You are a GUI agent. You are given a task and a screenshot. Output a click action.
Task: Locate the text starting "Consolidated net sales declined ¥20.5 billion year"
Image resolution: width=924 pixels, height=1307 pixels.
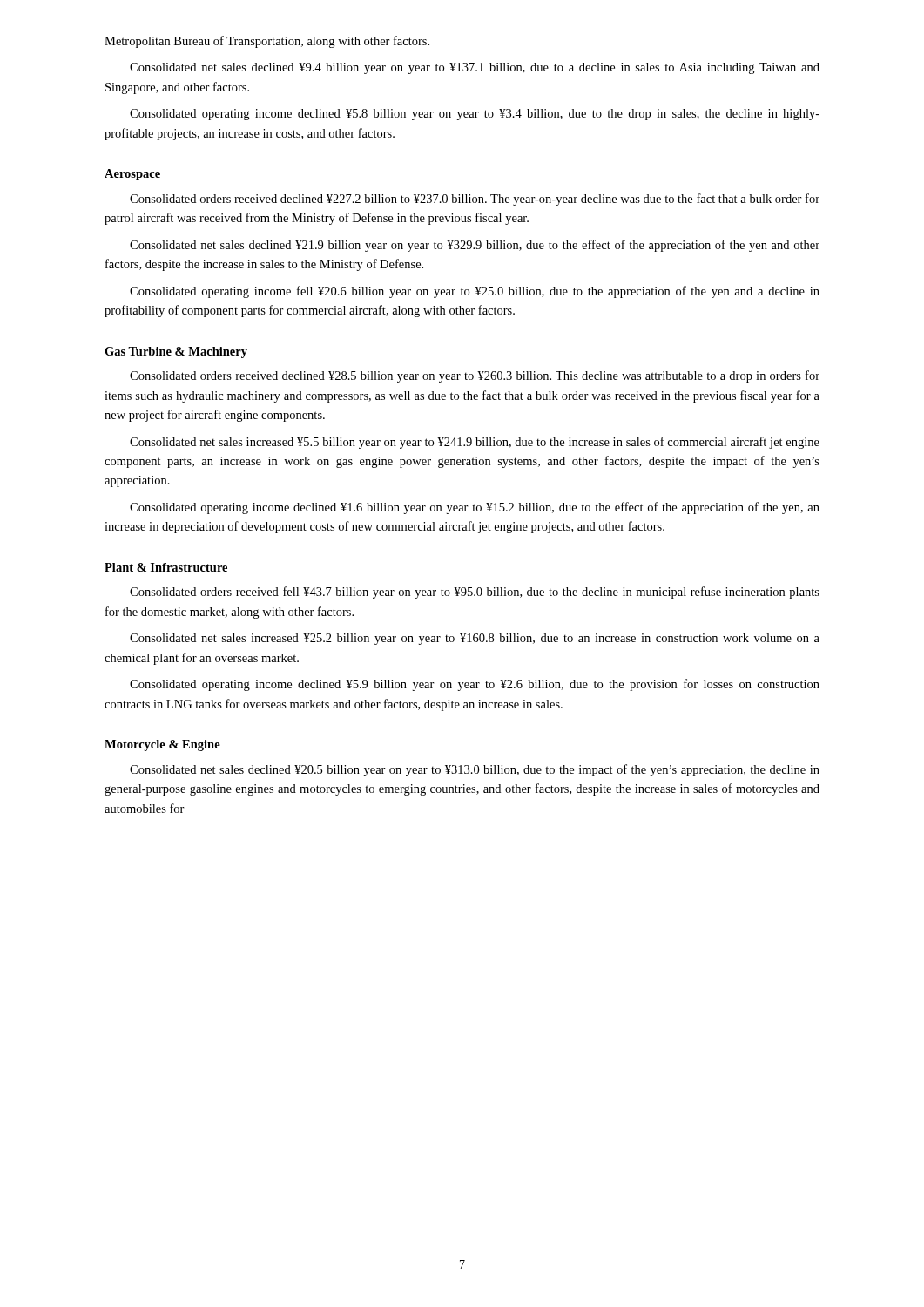click(x=462, y=789)
